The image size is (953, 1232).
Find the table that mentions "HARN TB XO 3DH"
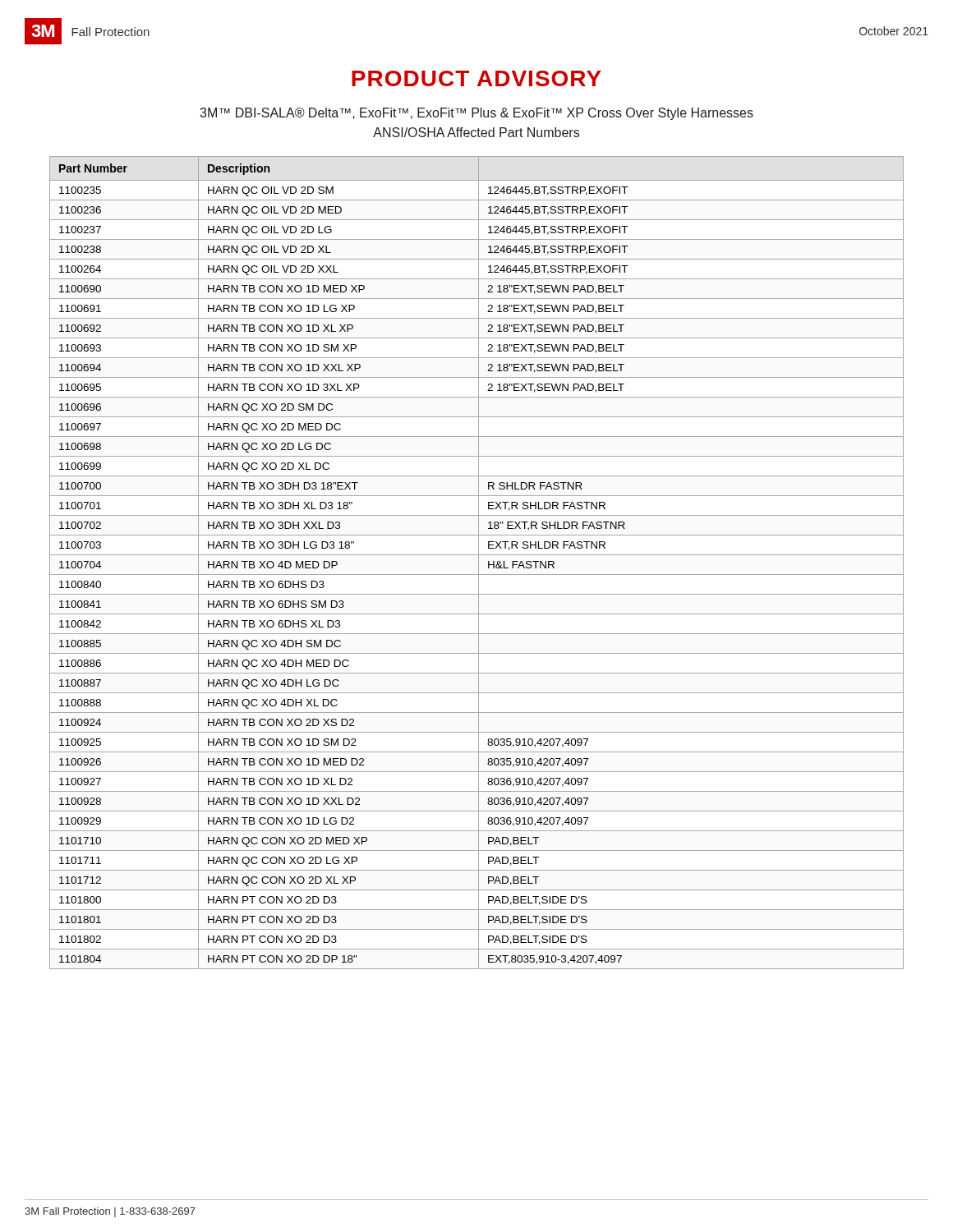click(476, 563)
